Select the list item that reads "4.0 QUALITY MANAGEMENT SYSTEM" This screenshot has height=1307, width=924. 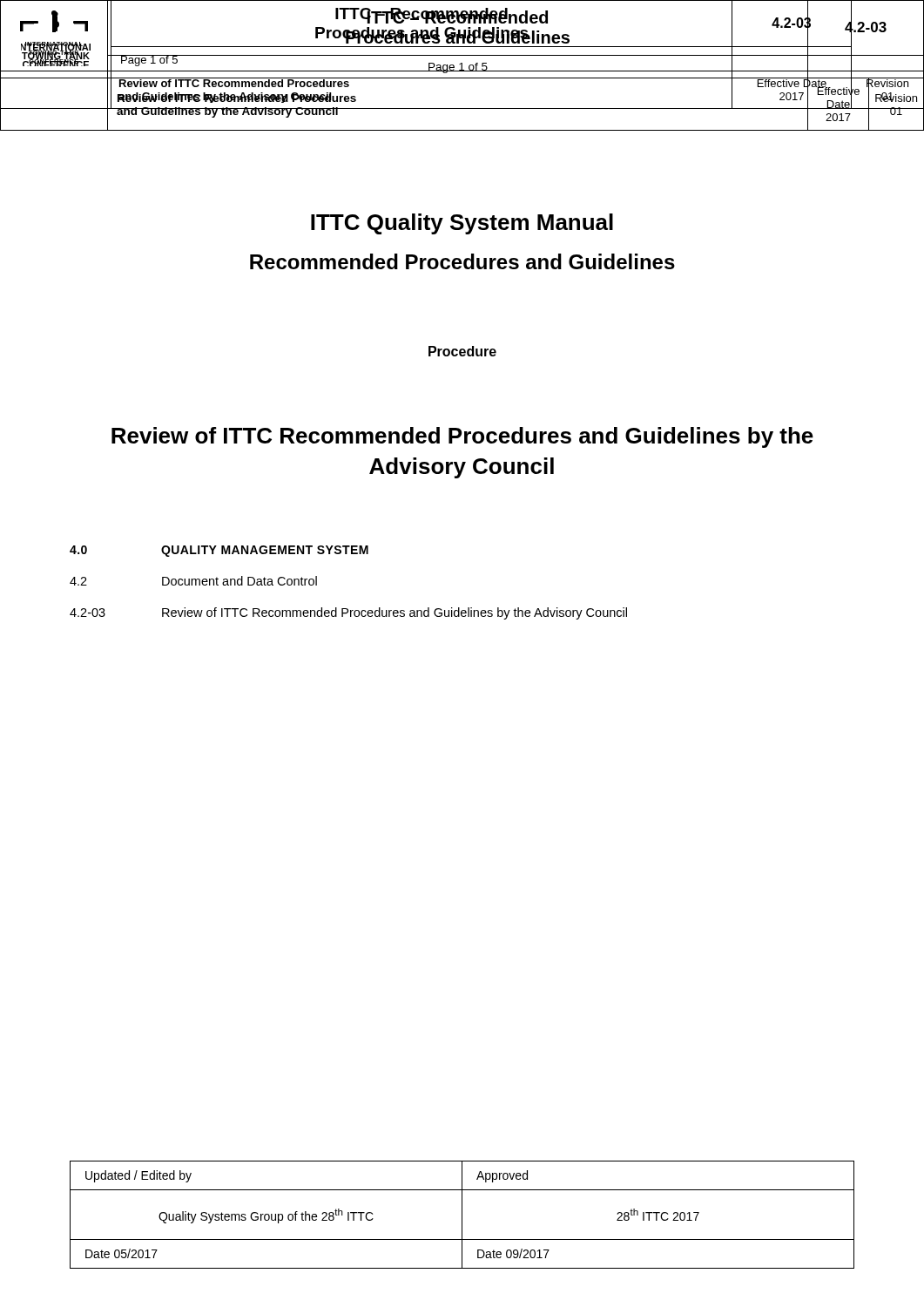[x=219, y=551]
